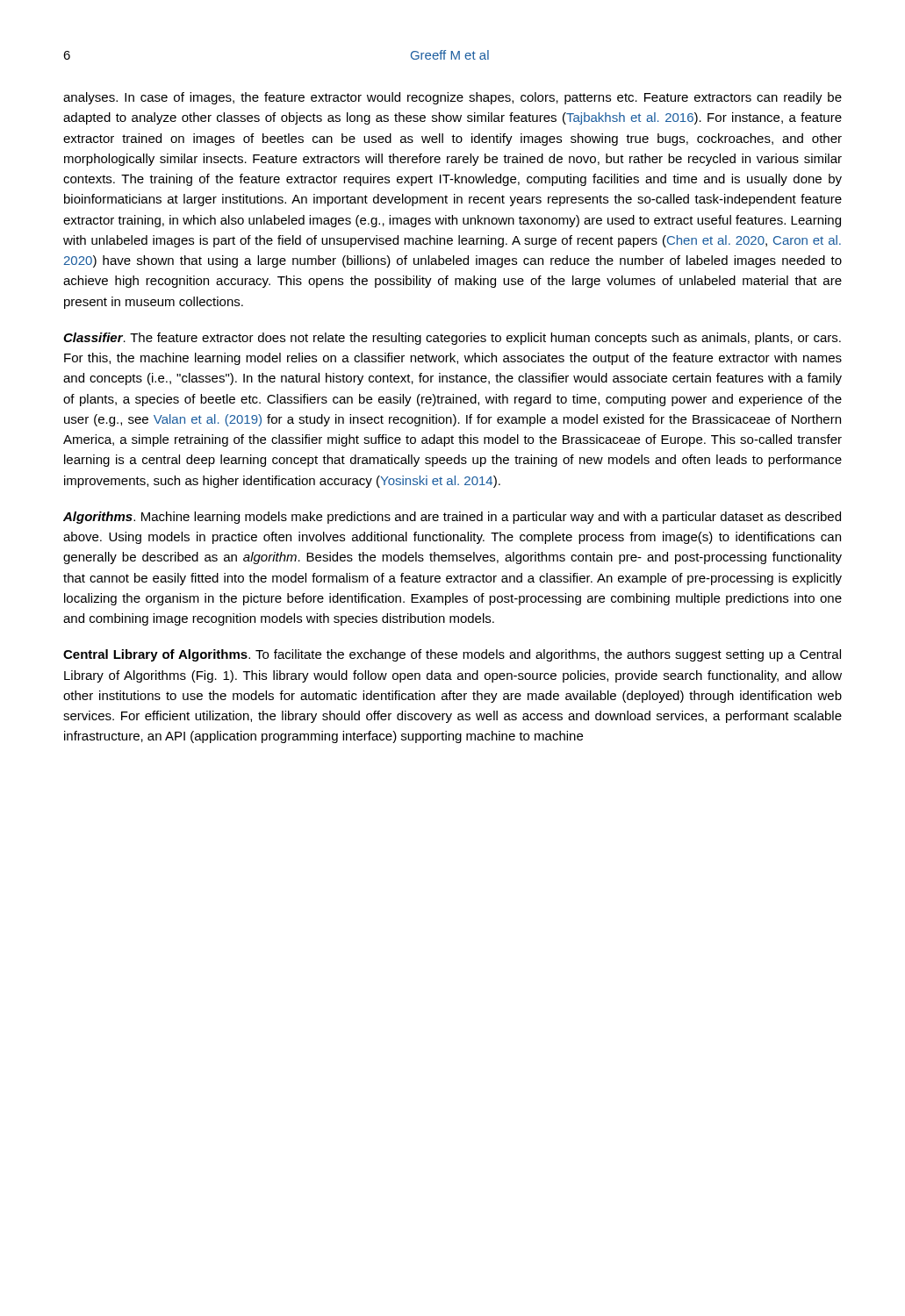Click on the text block containing "Central Library of Algorithms."
Image resolution: width=905 pixels, height=1316 pixels.
[x=452, y=695]
